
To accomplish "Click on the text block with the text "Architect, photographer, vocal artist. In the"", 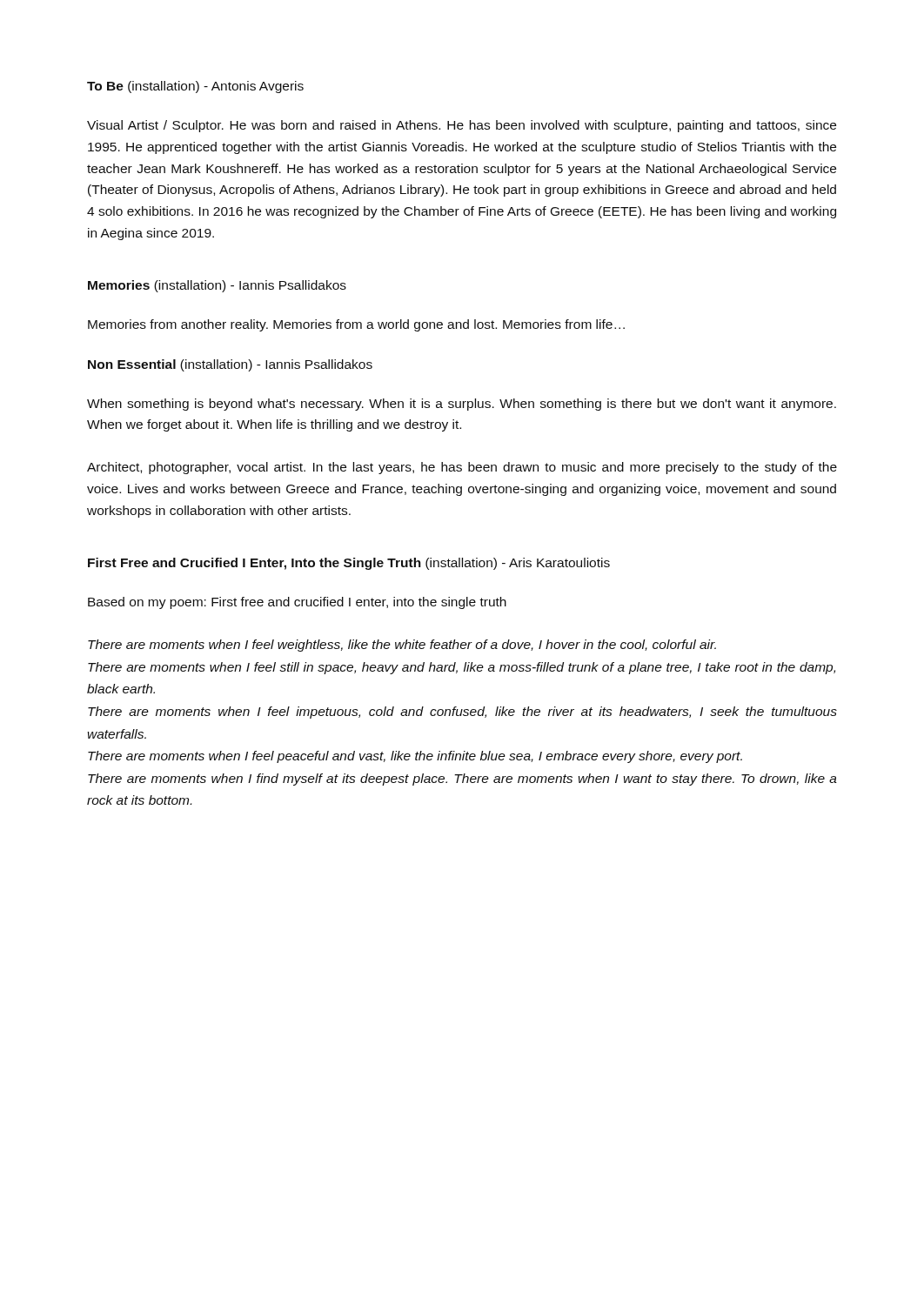I will pyautogui.click(x=462, y=488).
